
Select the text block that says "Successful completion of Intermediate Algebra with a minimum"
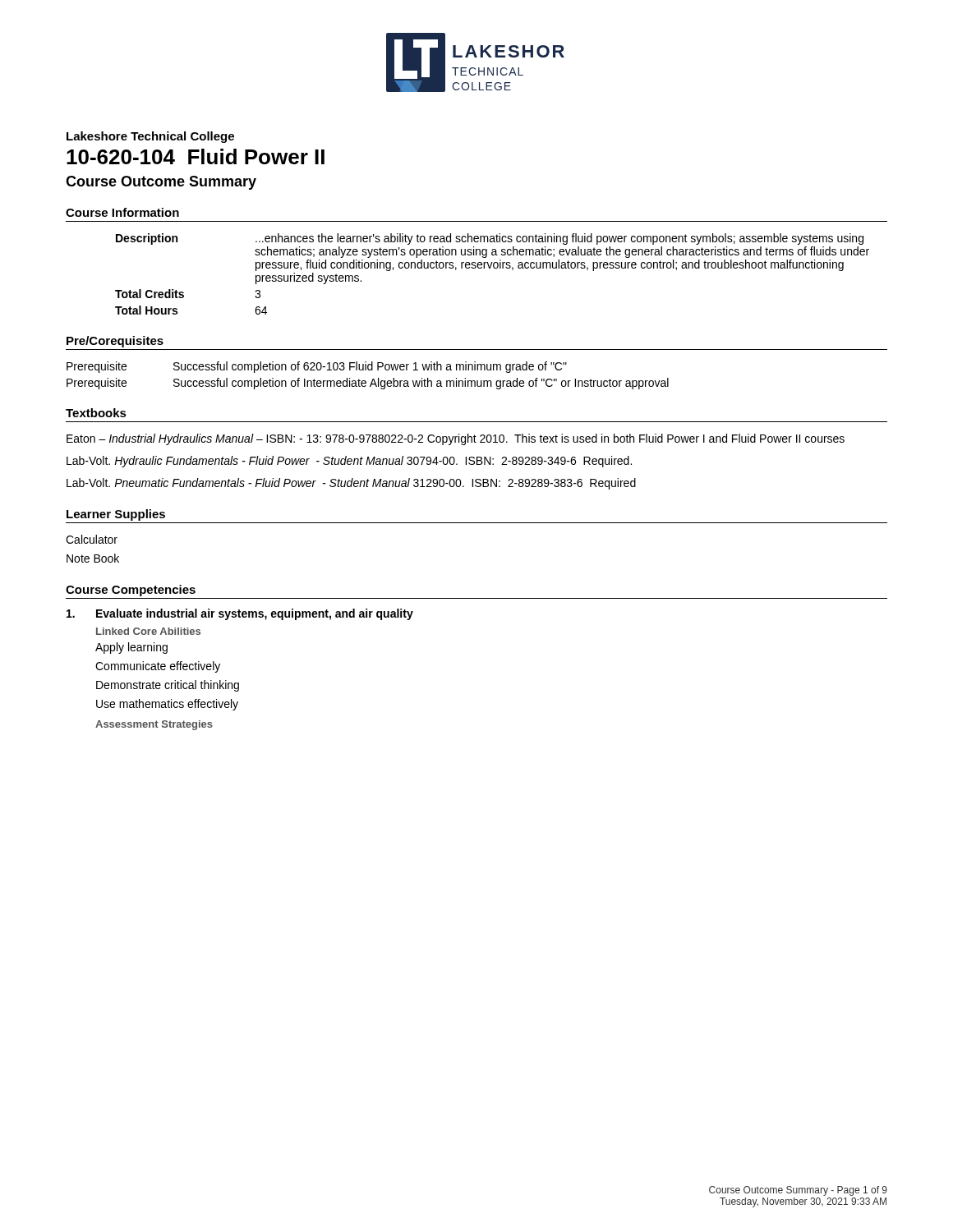pyautogui.click(x=421, y=383)
